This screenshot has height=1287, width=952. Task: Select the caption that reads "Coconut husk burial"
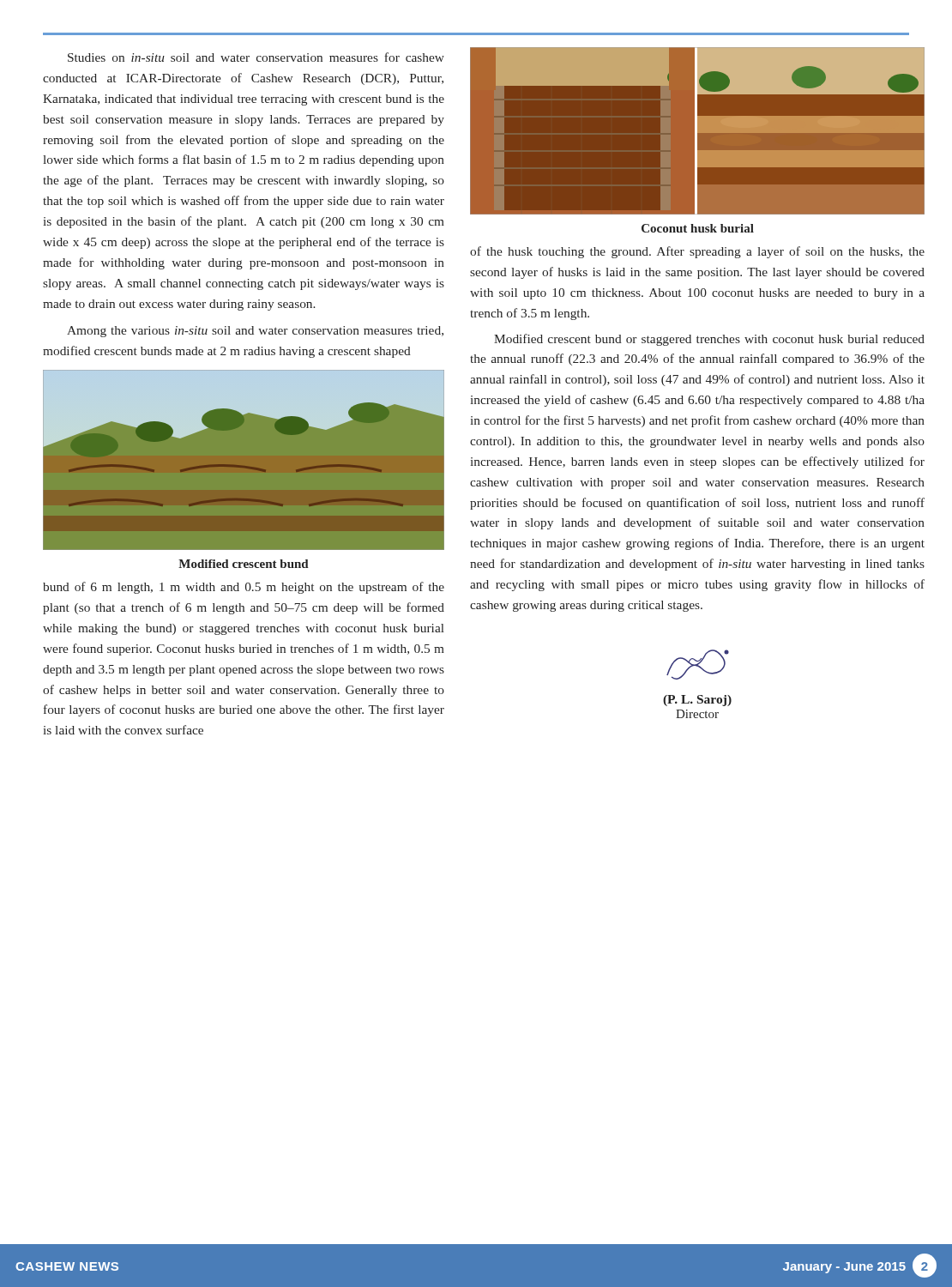697,228
